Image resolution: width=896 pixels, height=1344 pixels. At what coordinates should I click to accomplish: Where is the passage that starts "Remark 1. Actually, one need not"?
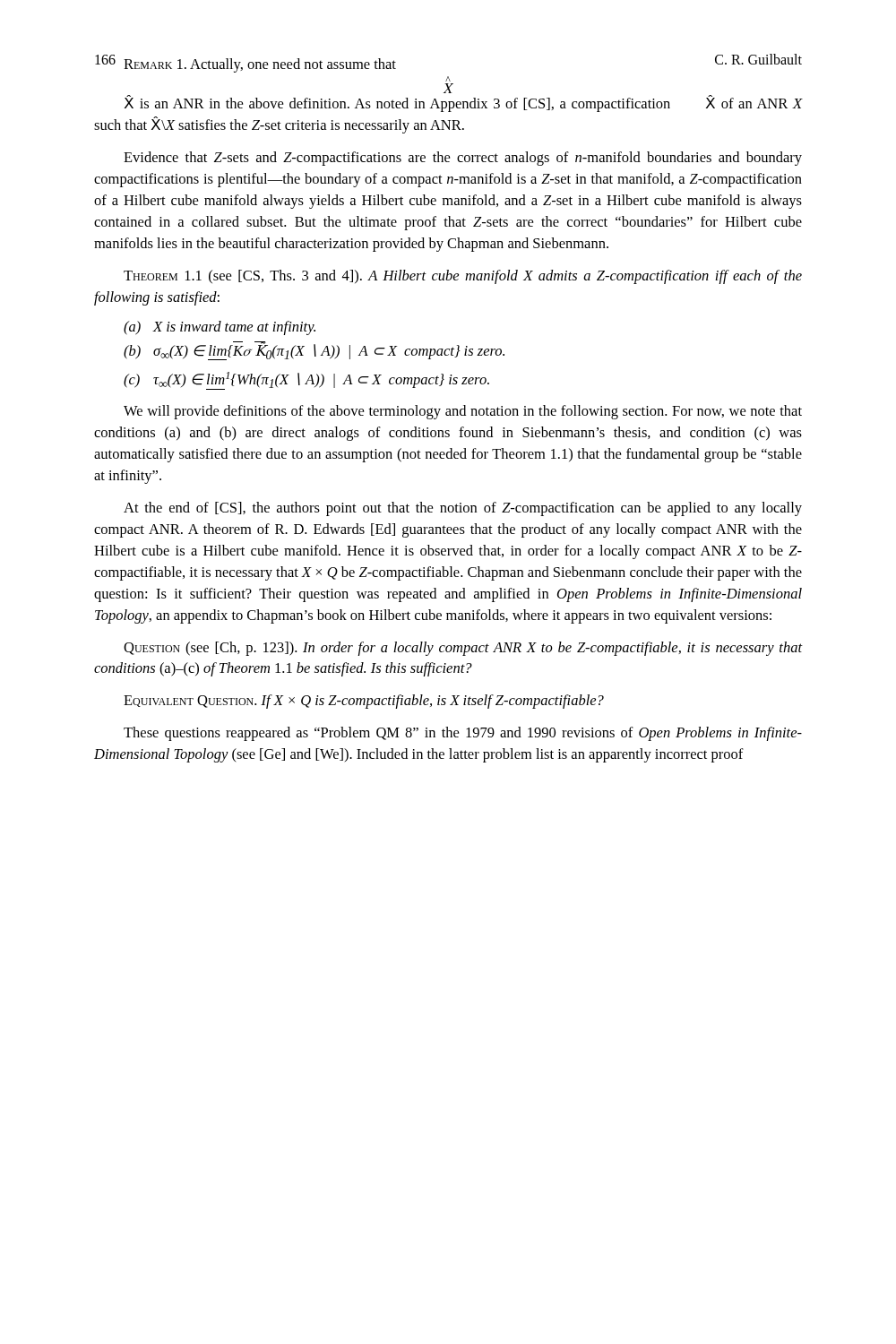tap(448, 95)
